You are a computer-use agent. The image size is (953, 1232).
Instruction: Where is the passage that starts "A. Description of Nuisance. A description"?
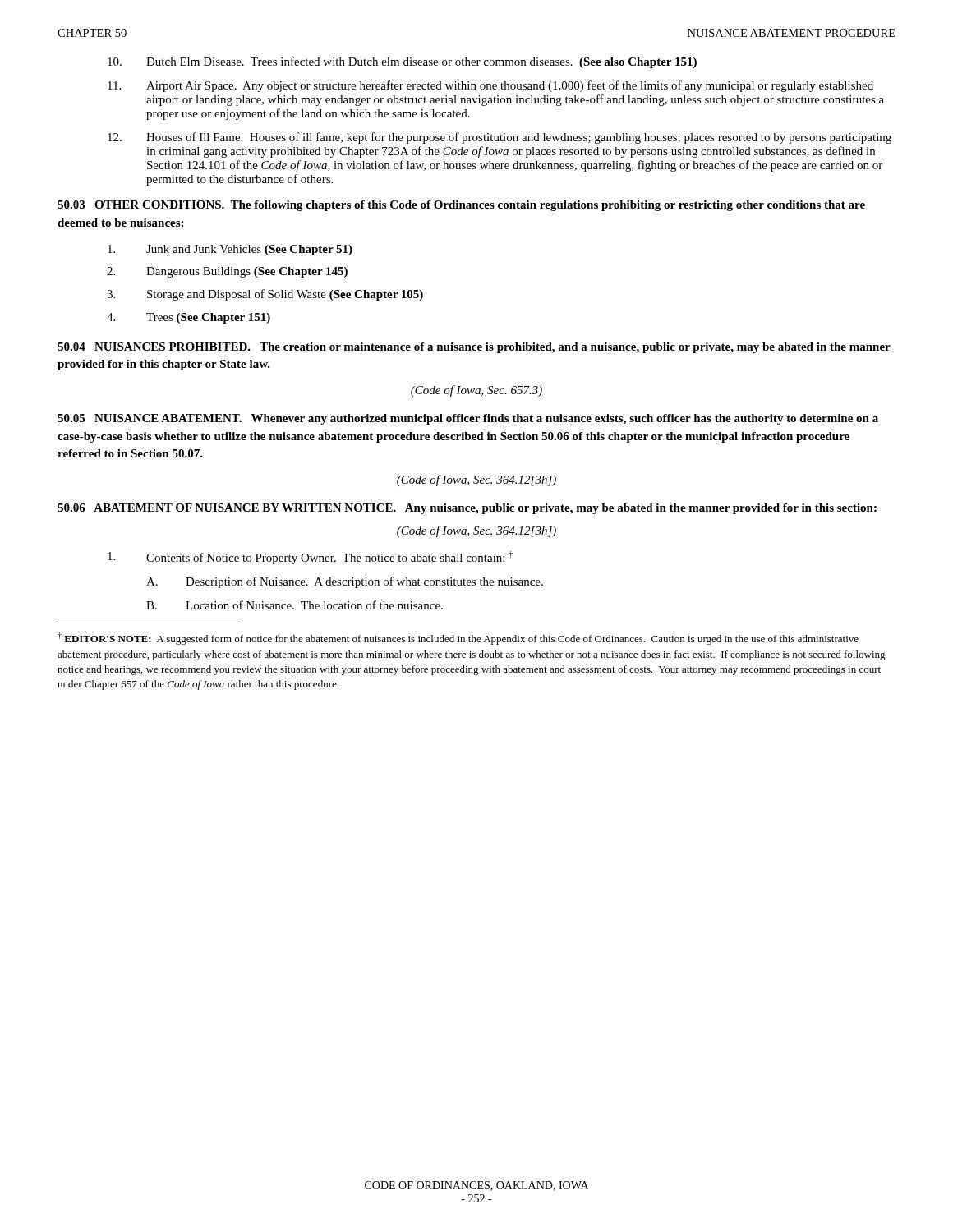[521, 582]
